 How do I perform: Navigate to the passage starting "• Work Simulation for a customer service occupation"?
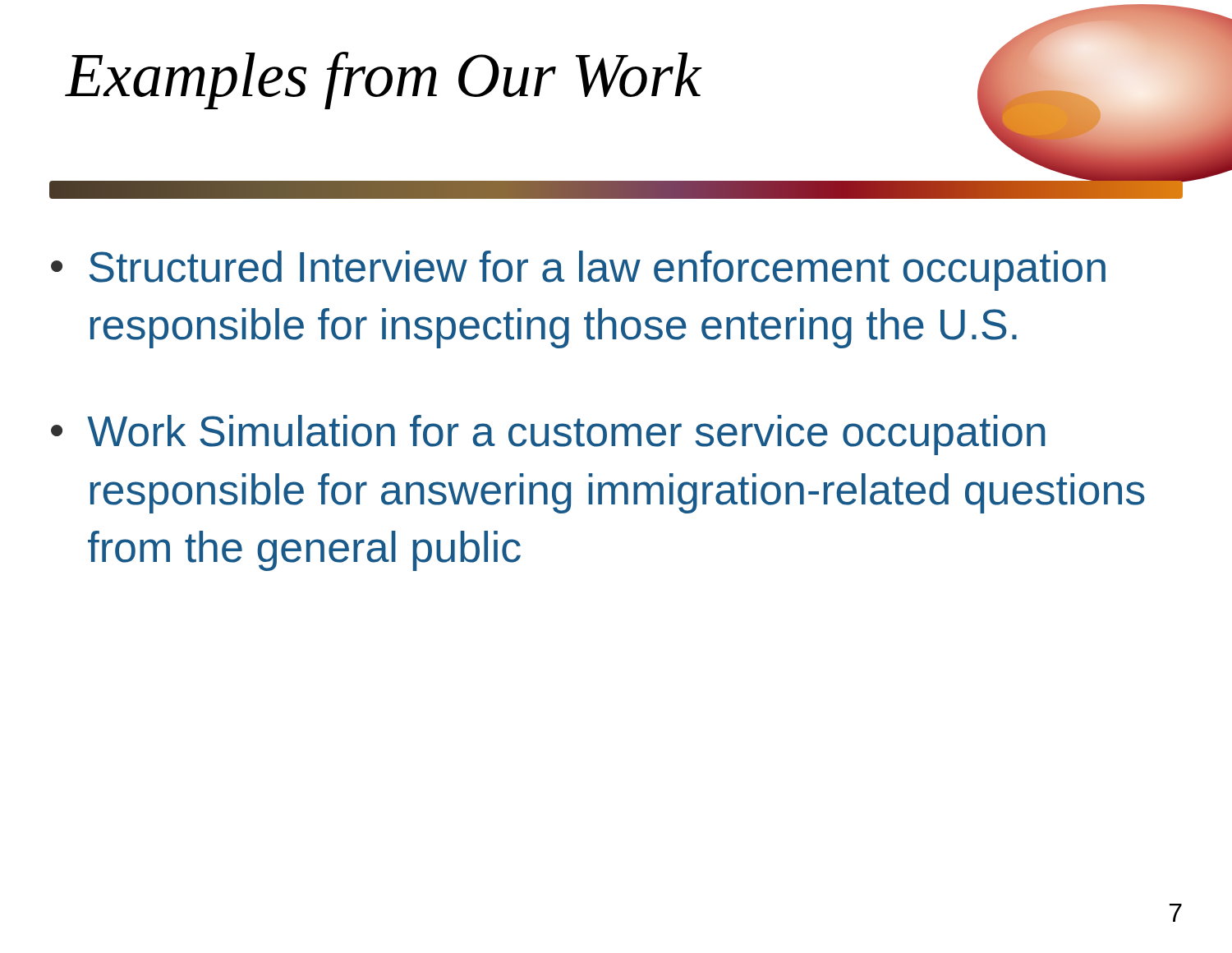pyautogui.click(x=608, y=489)
